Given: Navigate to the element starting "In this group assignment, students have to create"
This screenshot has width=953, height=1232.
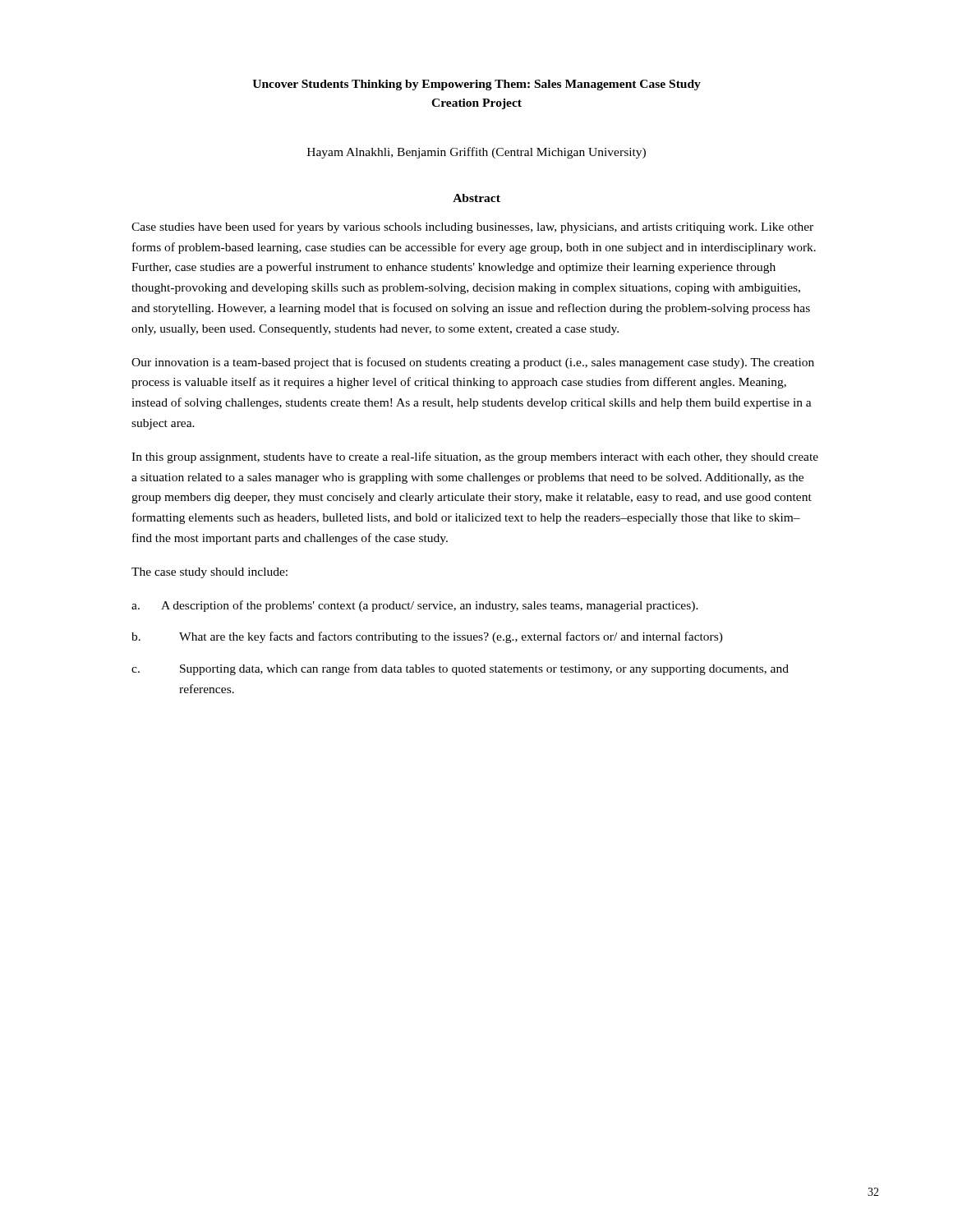Looking at the screenshot, I should coord(475,497).
